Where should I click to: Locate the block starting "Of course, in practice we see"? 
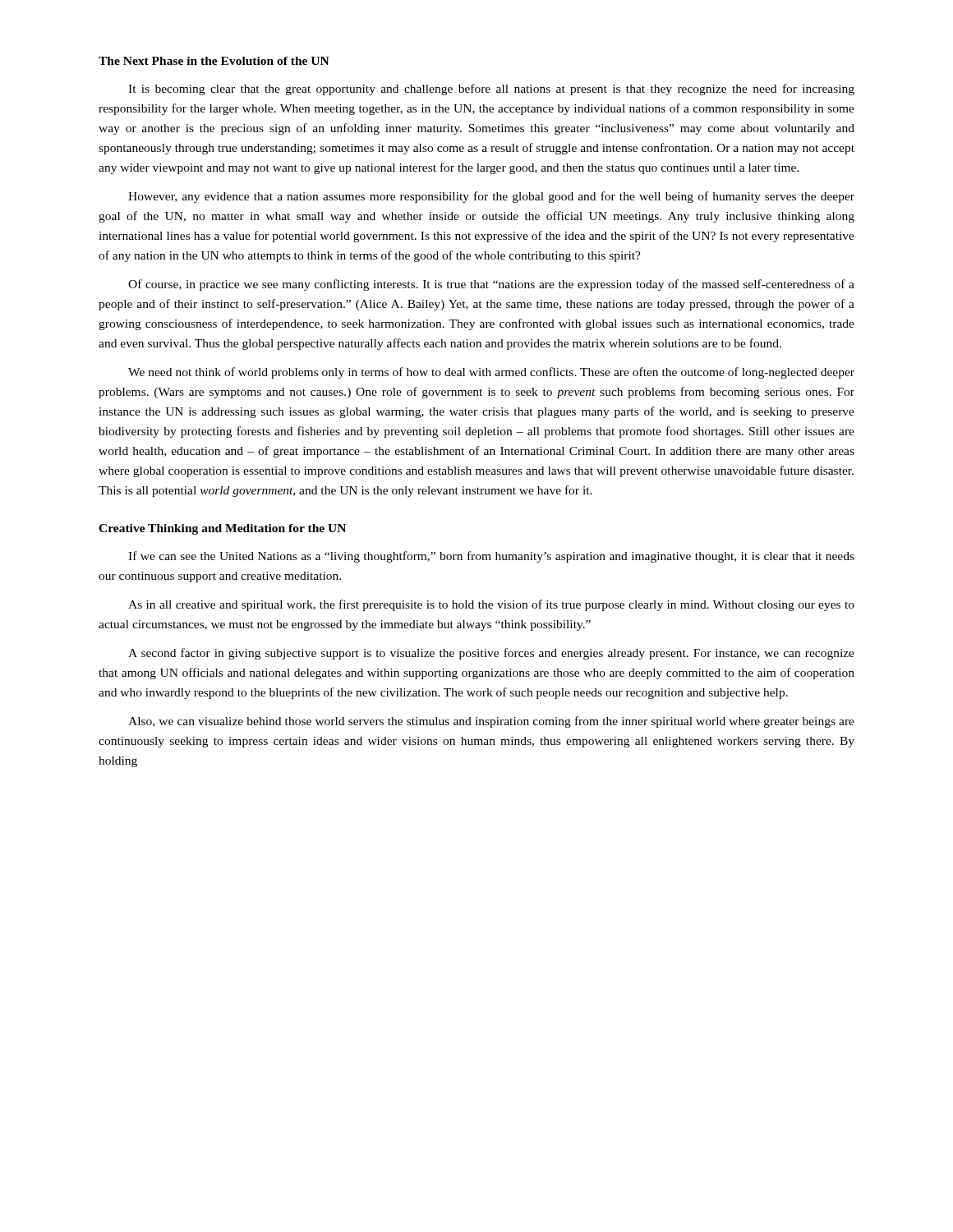(x=476, y=313)
